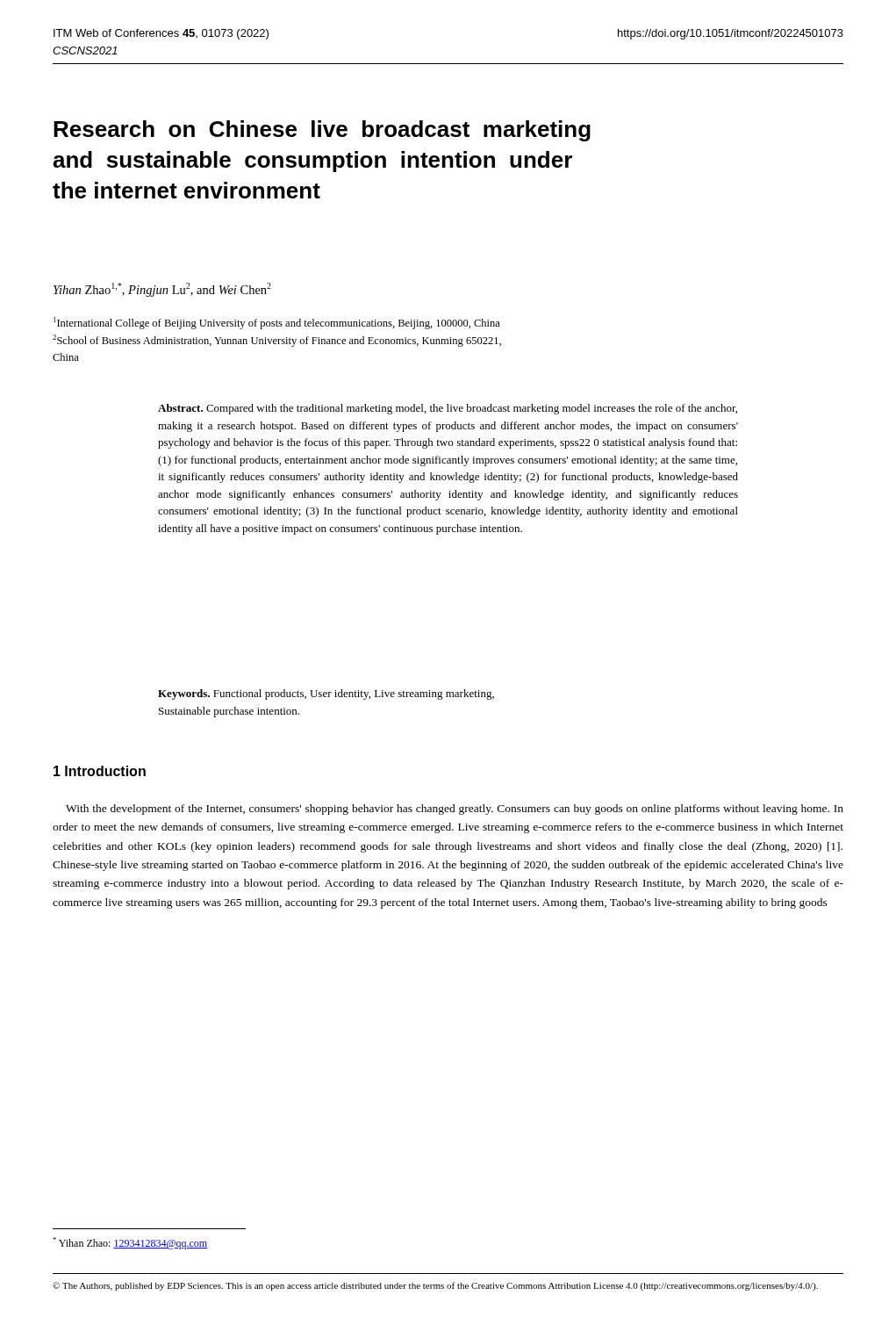The height and width of the screenshot is (1317, 896).
Task: Point to the block beginning "© The Authors, published by EDP Sciences. This"
Action: tap(436, 1285)
